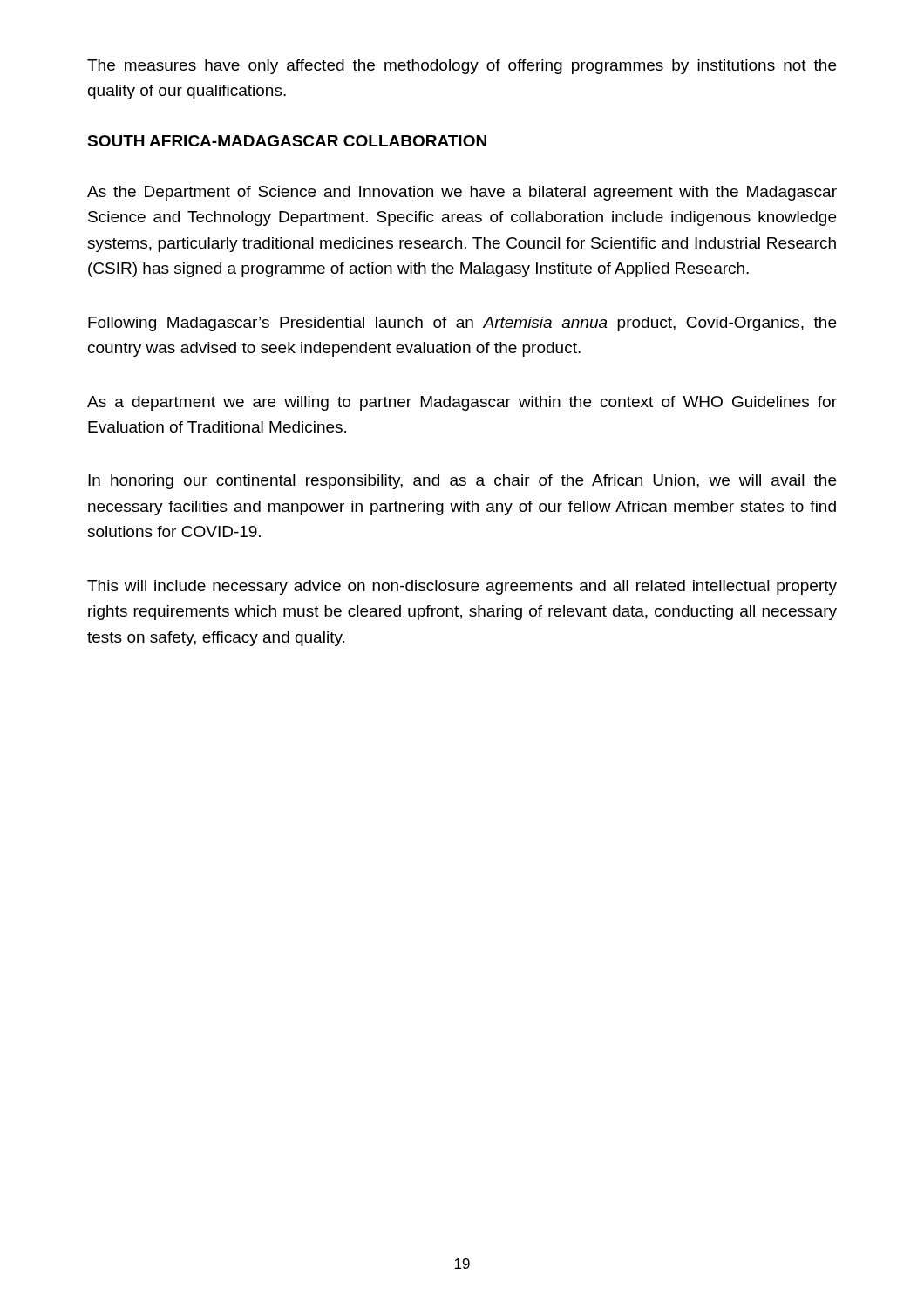924x1308 pixels.
Task: Locate the text block that says "This will include necessary advice on non-disclosure"
Action: (462, 611)
